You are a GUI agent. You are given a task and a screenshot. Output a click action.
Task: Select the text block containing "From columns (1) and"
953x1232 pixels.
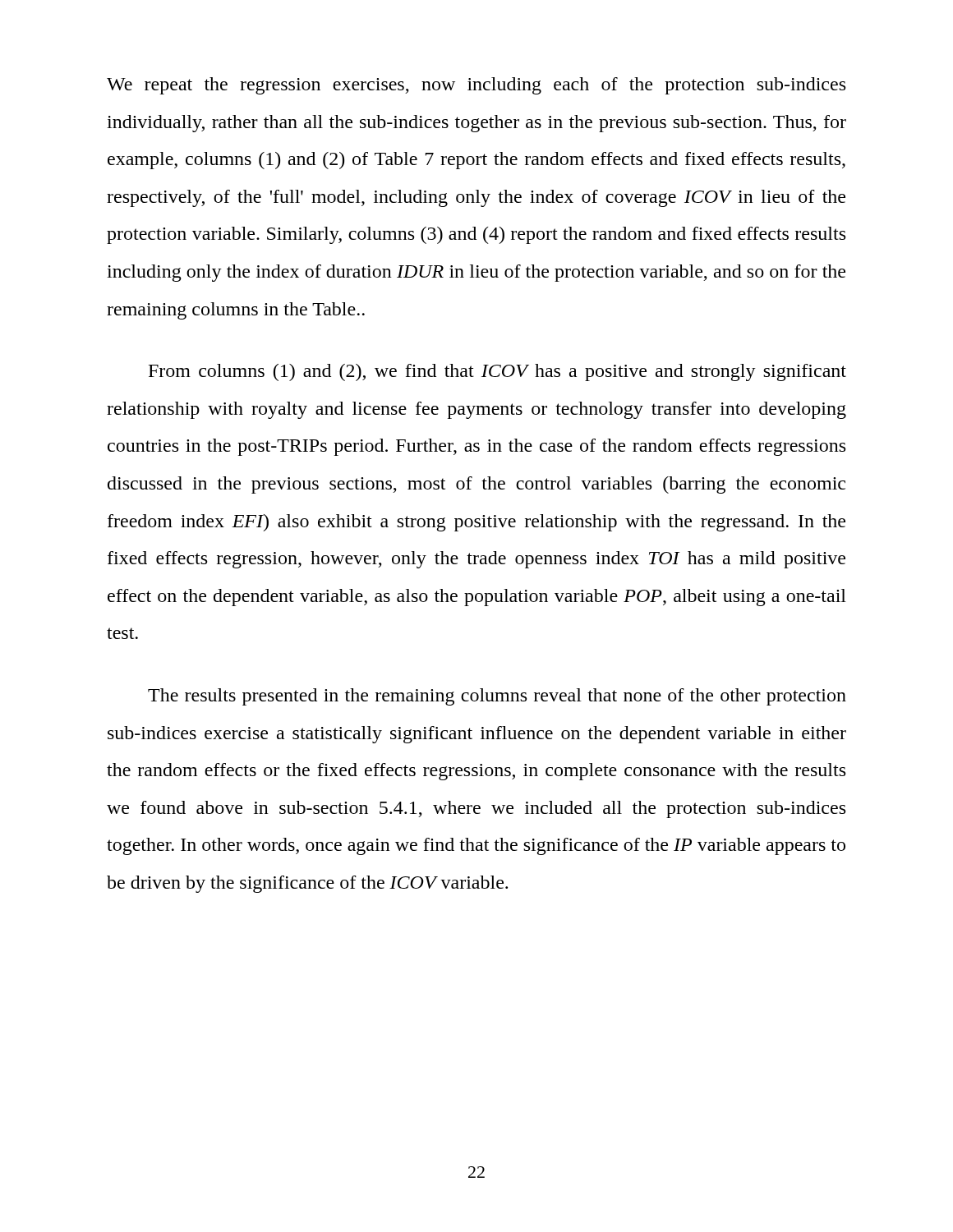(x=497, y=372)
